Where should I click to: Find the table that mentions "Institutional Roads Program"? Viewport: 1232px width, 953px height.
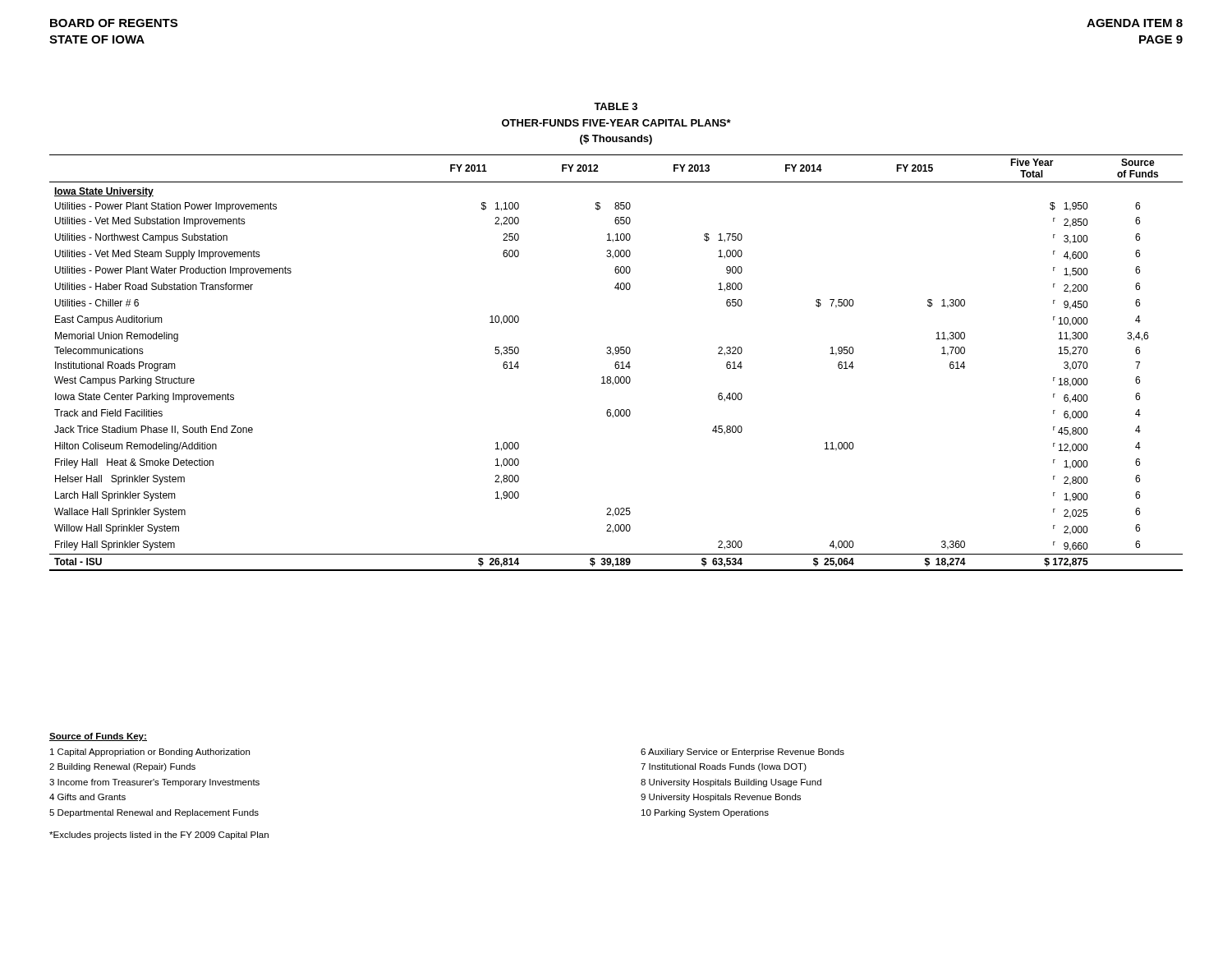click(616, 363)
